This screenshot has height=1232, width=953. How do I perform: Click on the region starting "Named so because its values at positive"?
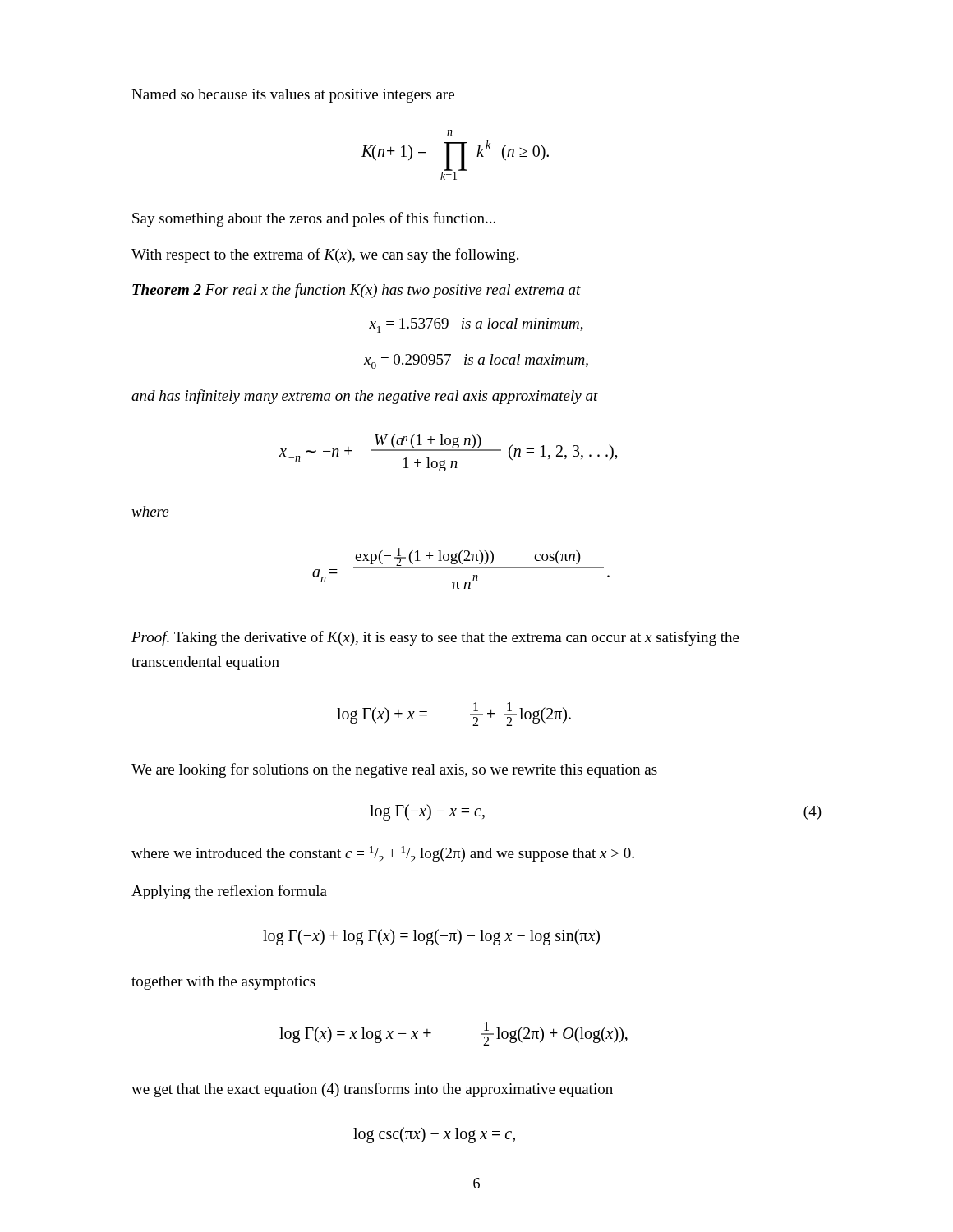(293, 94)
